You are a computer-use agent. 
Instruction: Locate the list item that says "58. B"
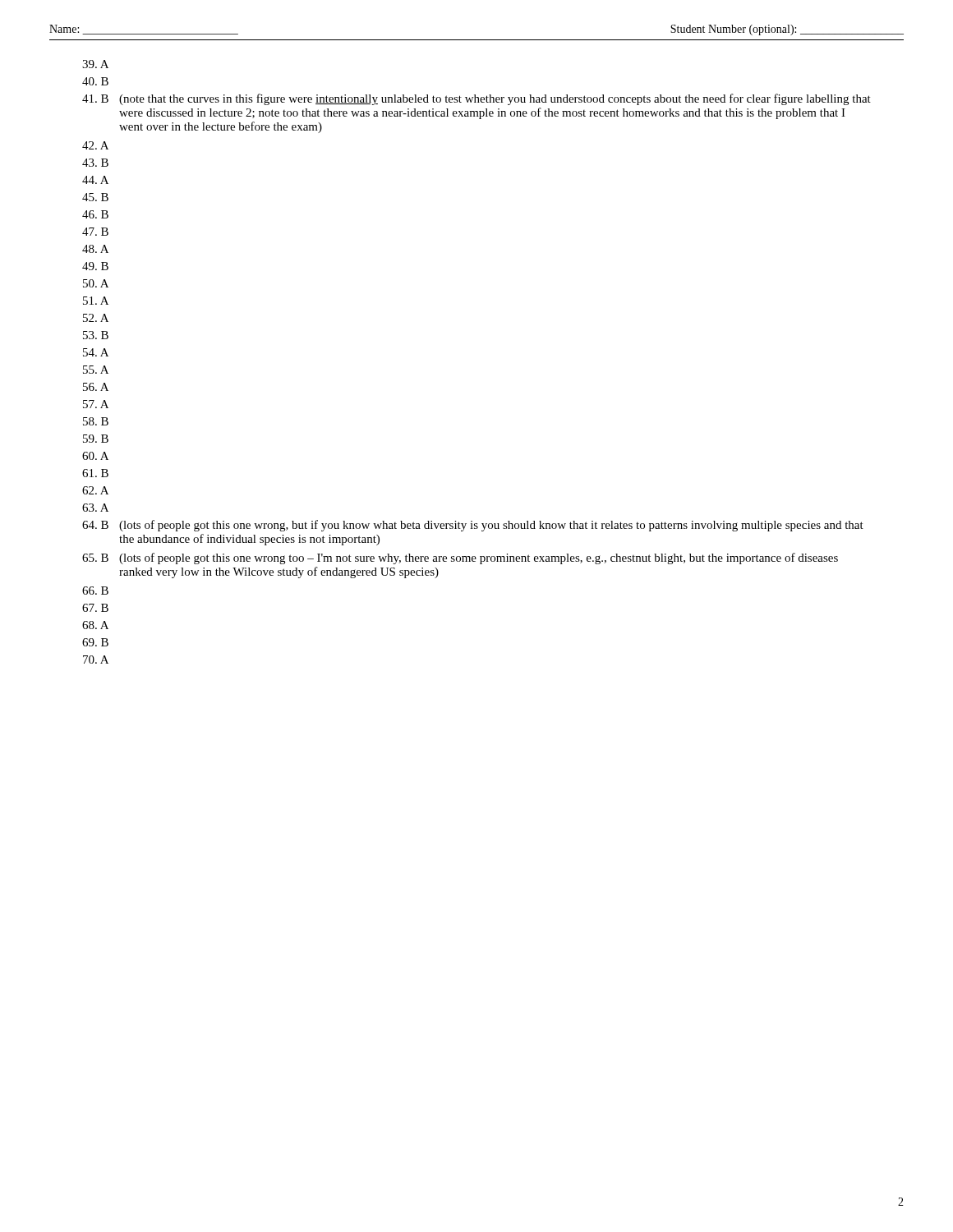tap(101, 422)
